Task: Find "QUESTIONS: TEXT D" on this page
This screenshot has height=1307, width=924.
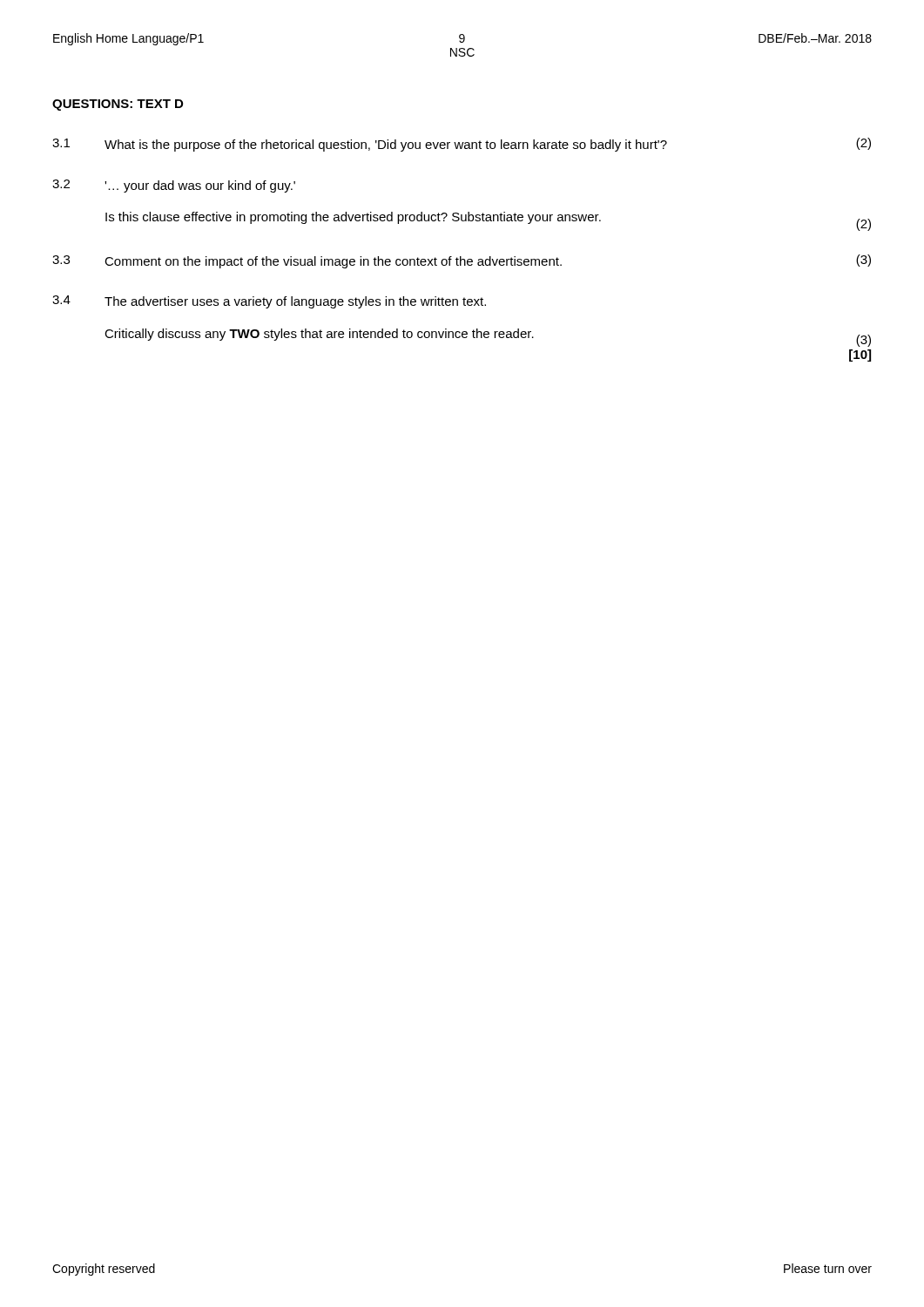Action: (118, 103)
